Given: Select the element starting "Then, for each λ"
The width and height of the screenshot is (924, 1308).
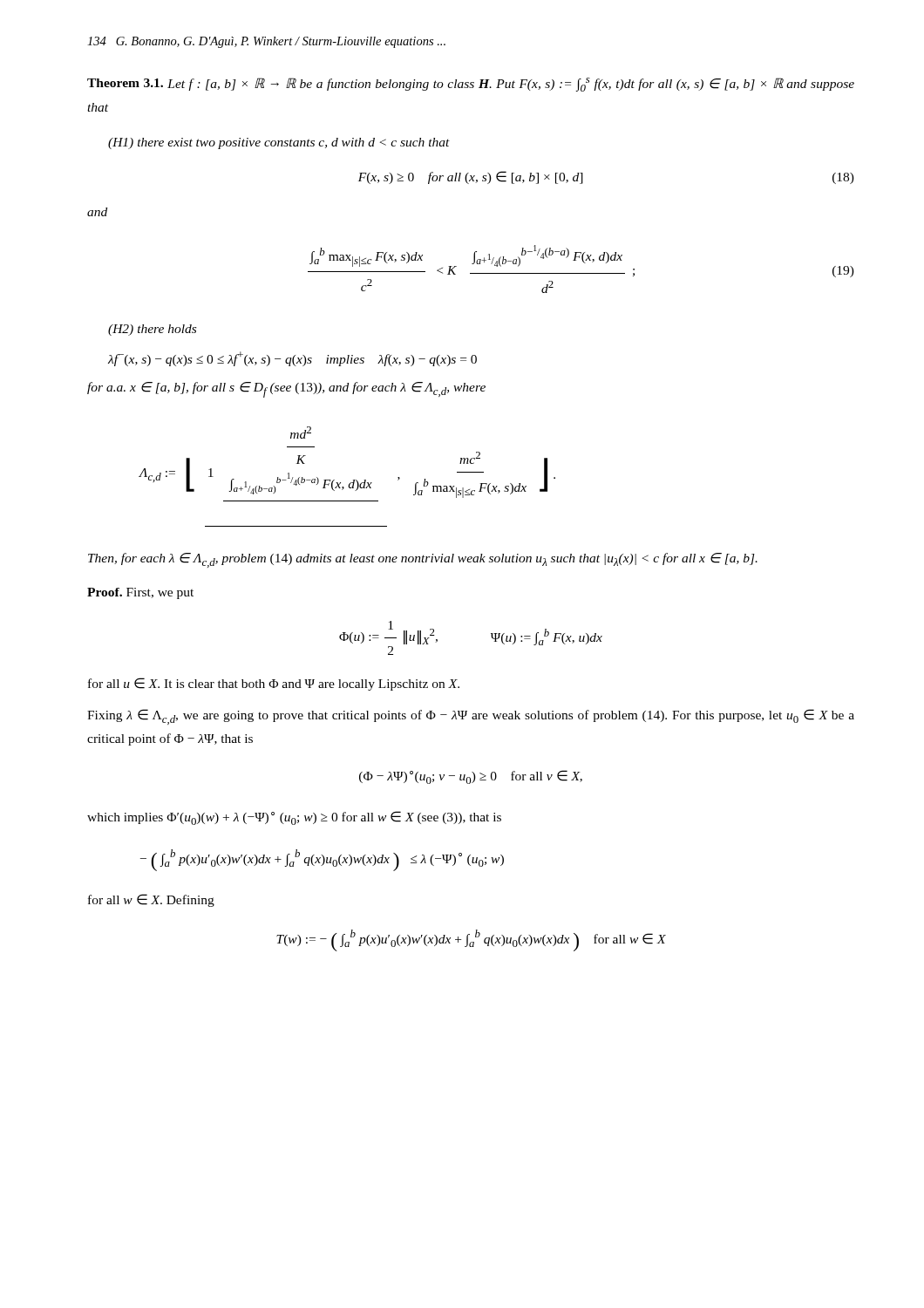Looking at the screenshot, I should tap(471, 559).
